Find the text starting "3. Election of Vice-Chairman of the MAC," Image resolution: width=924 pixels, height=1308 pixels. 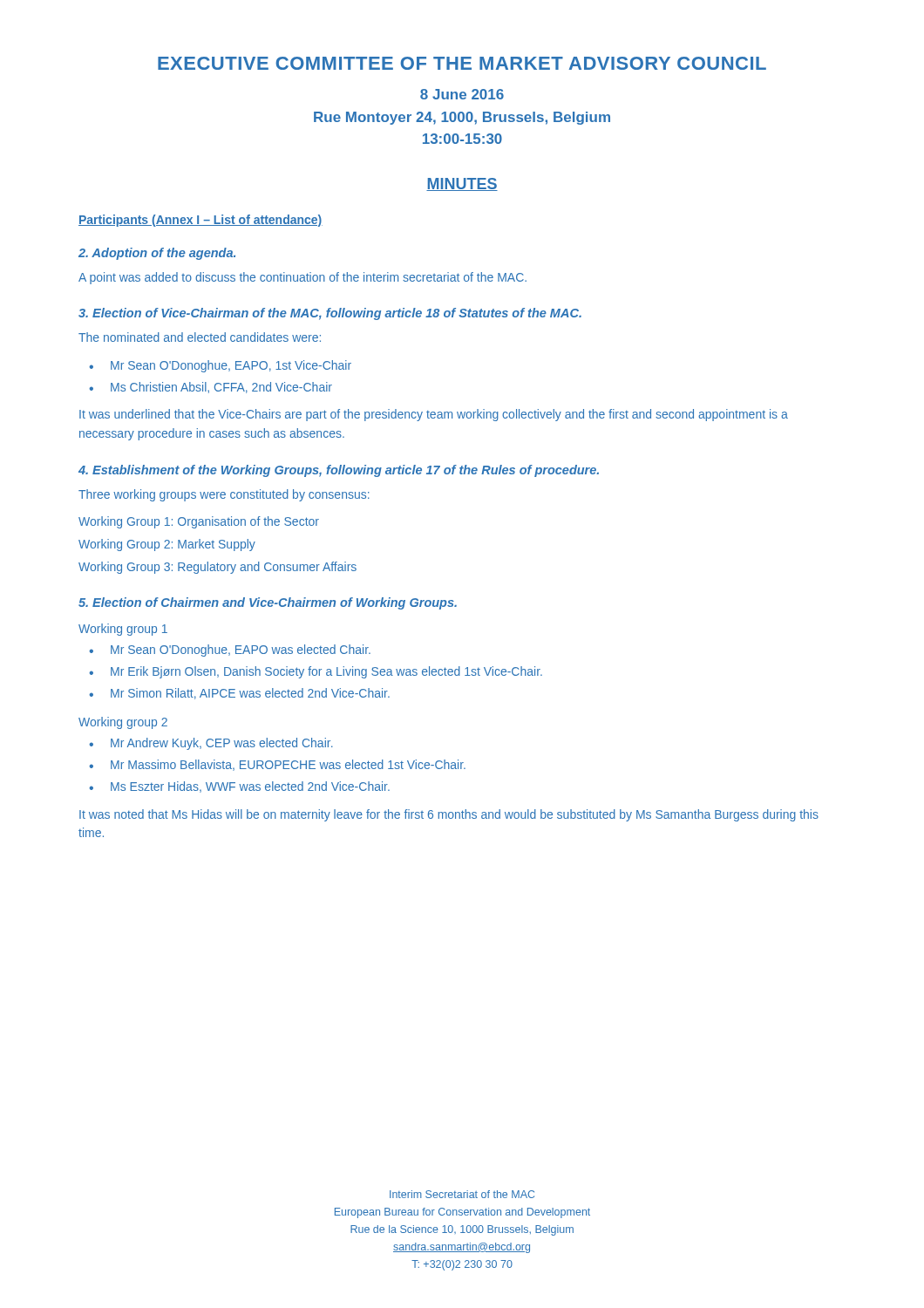[x=330, y=313]
